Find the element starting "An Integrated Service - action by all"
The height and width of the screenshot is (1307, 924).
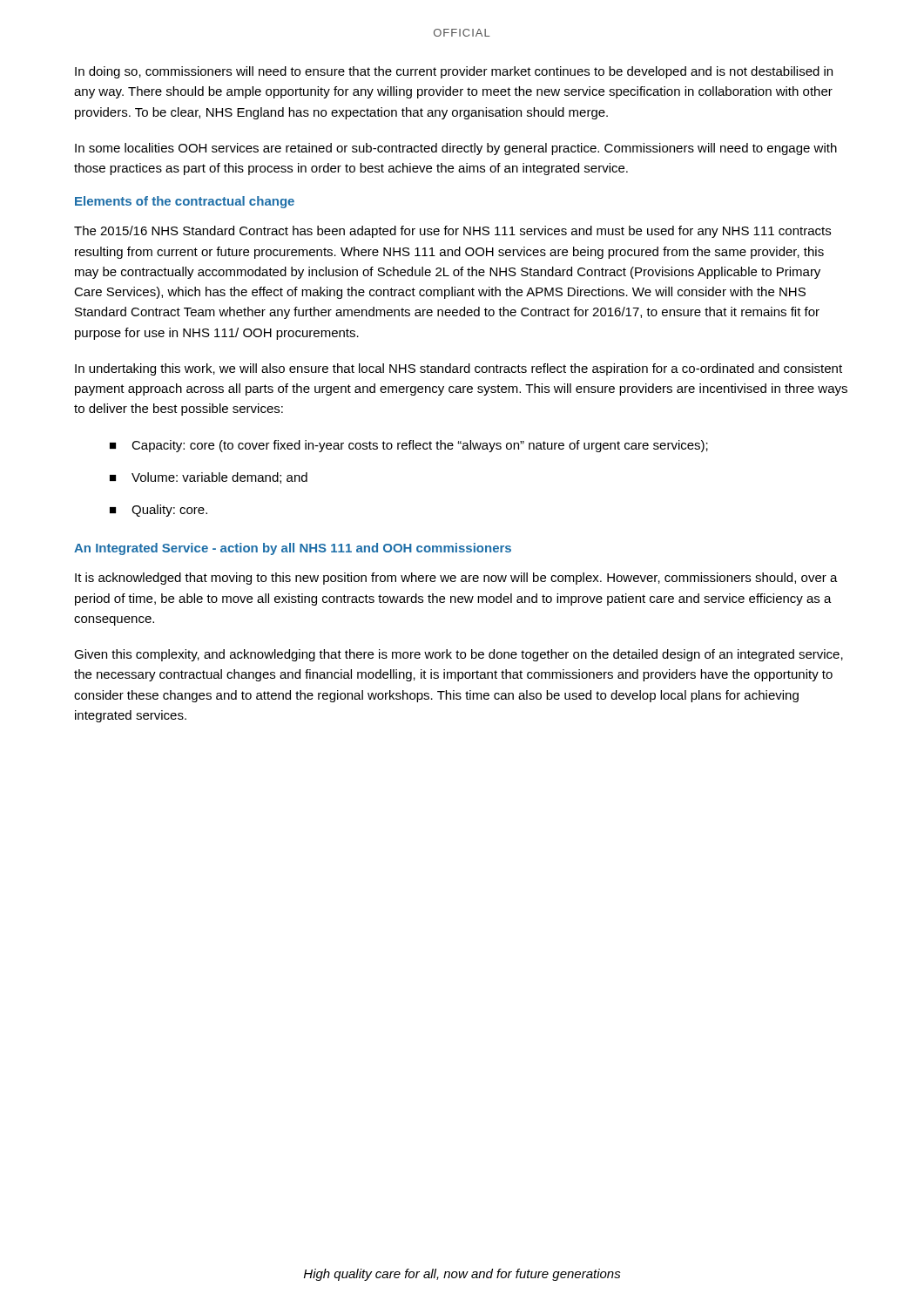click(293, 548)
